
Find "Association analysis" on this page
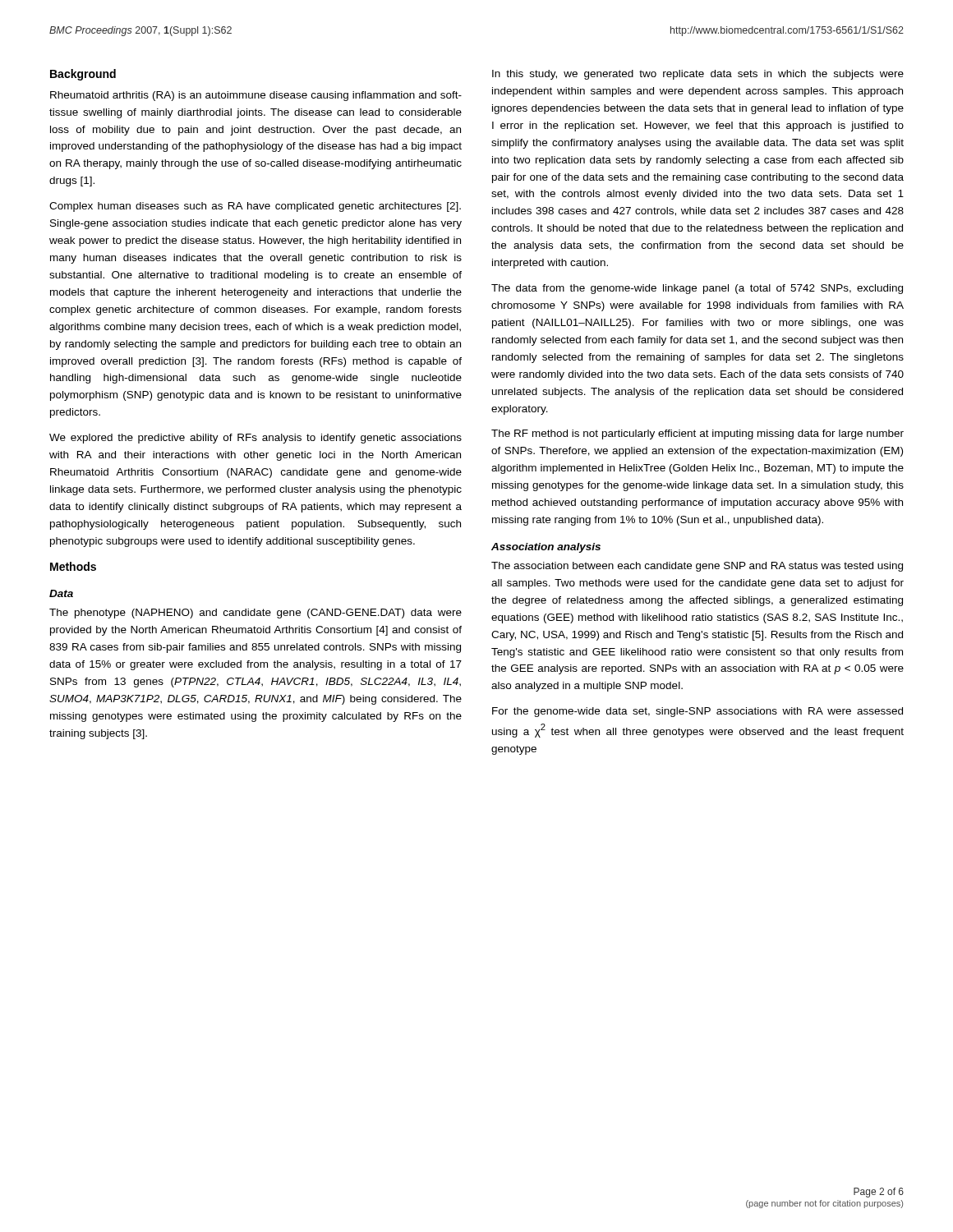point(546,548)
